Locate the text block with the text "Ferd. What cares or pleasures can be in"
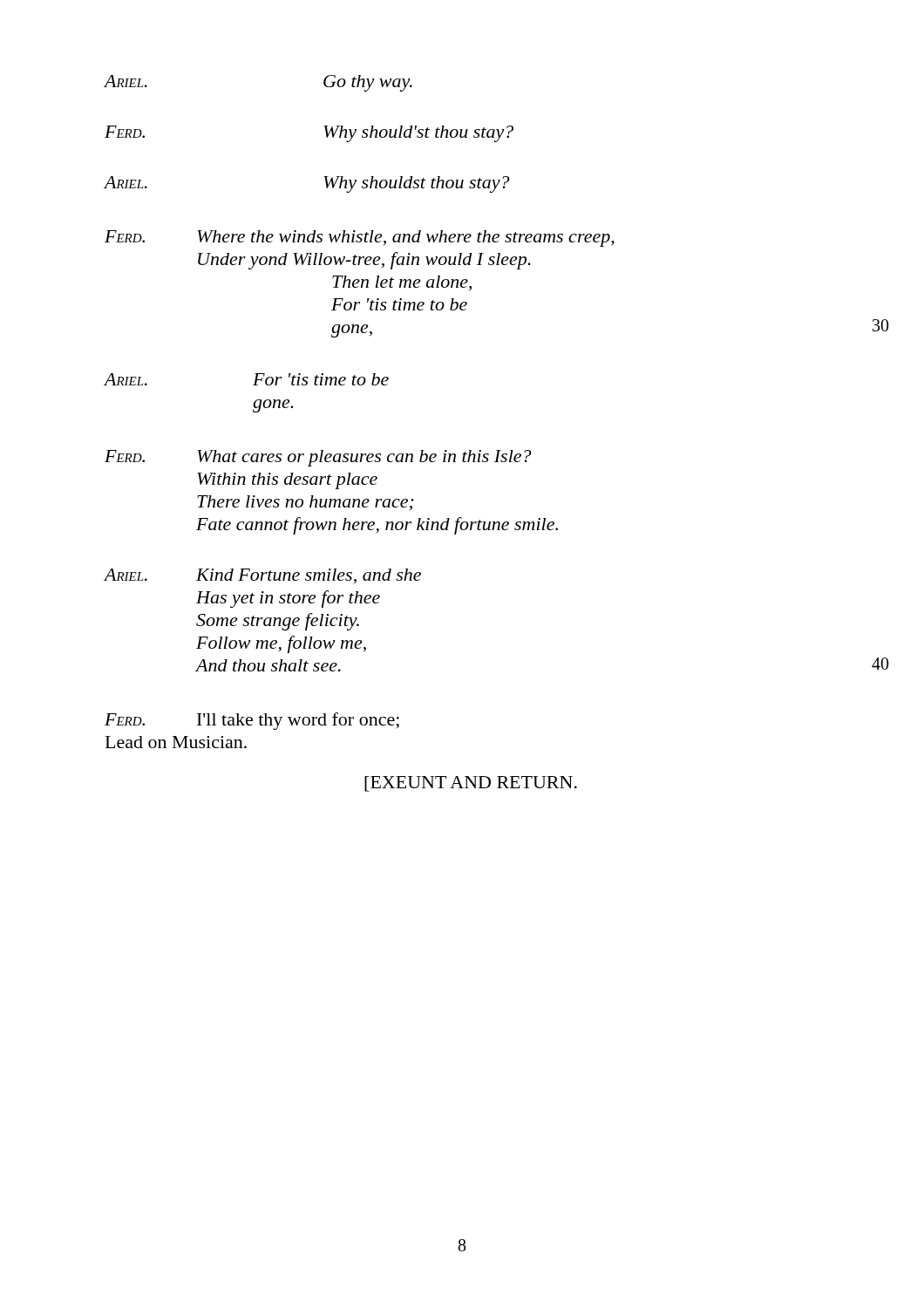The image size is (924, 1308). [x=318, y=458]
